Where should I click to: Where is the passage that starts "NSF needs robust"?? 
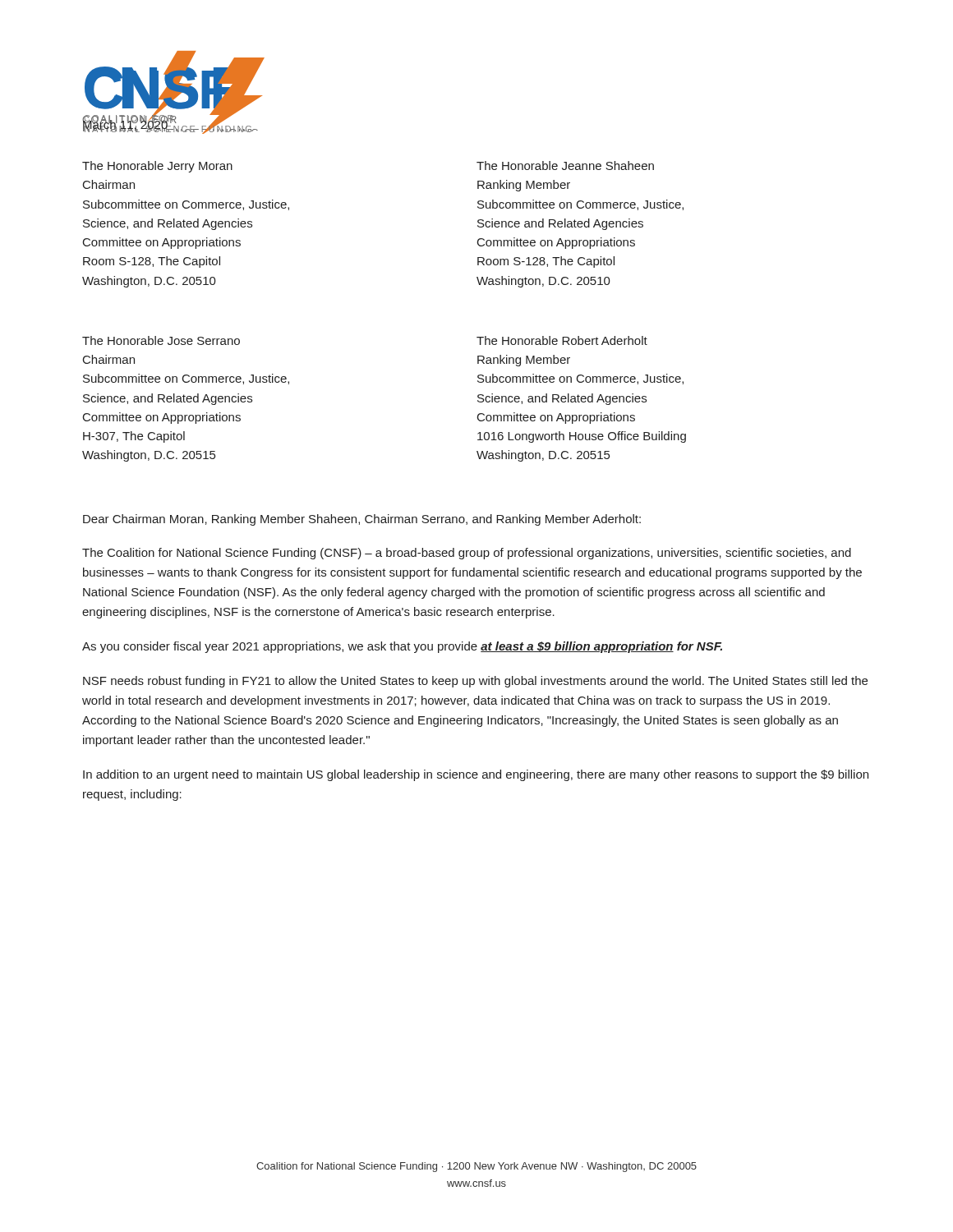tap(475, 710)
